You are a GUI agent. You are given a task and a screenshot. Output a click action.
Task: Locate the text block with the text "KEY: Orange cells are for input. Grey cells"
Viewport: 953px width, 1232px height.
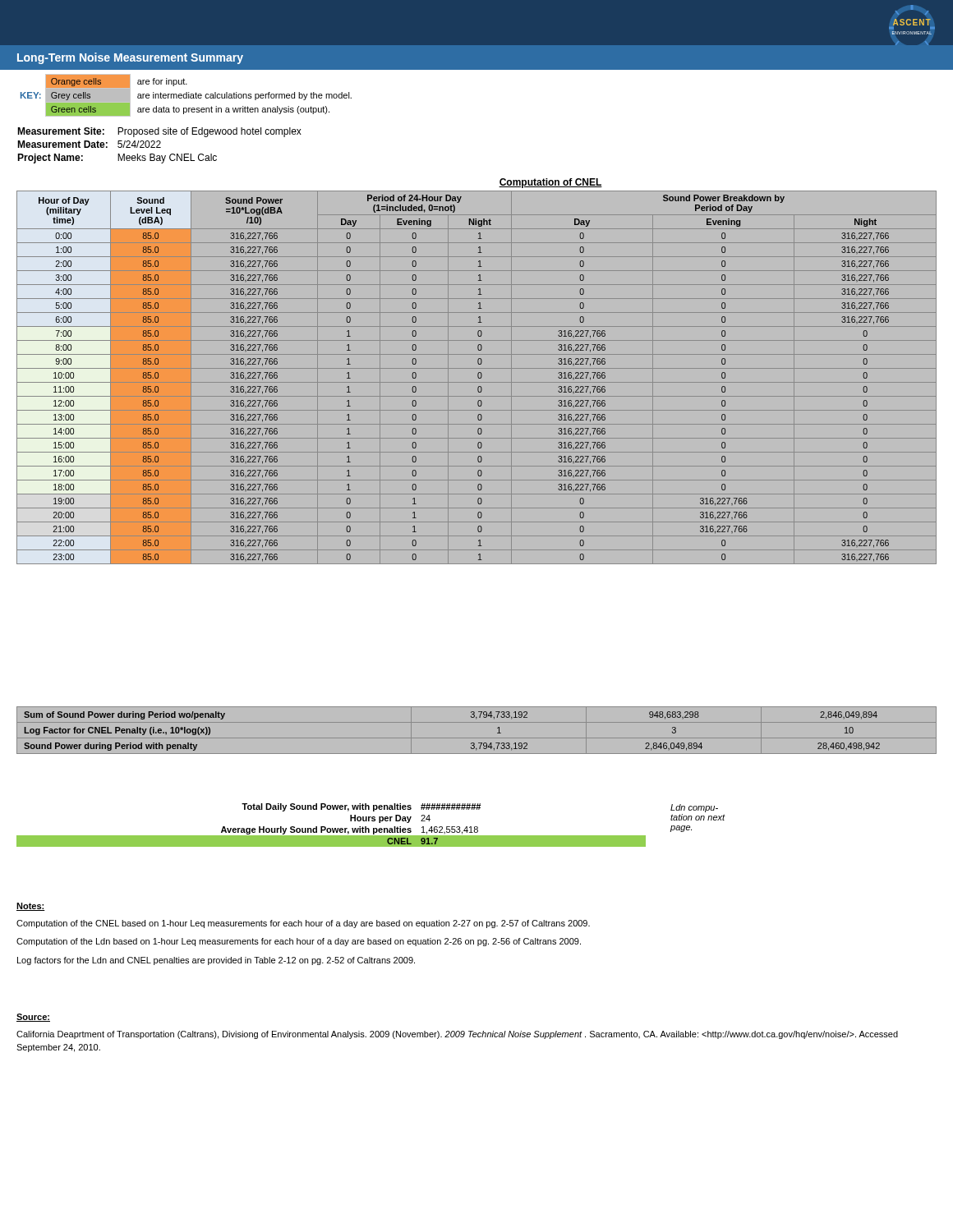point(188,95)
